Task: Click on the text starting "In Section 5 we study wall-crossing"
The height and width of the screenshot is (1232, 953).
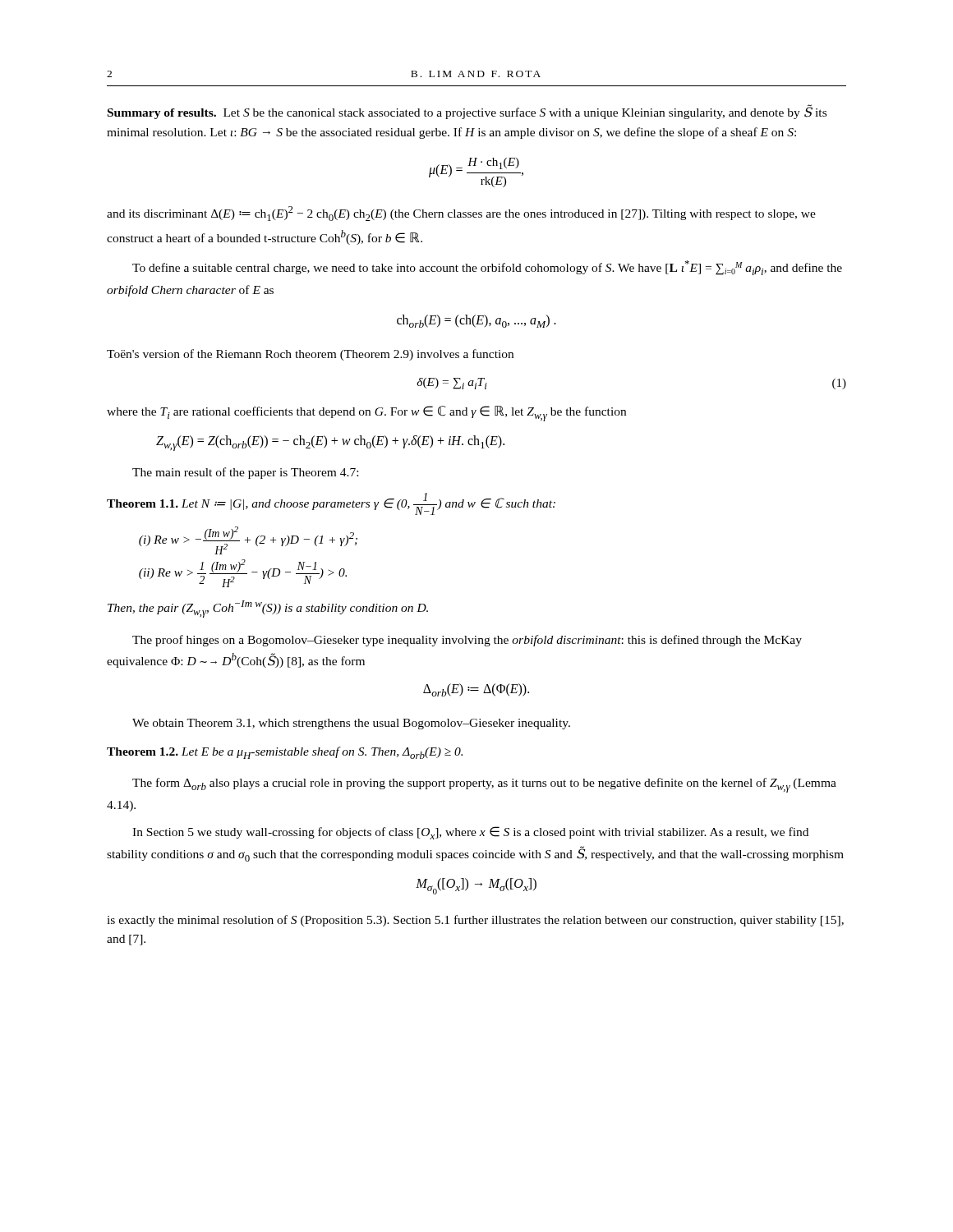Action: click(x=476, y=844)
